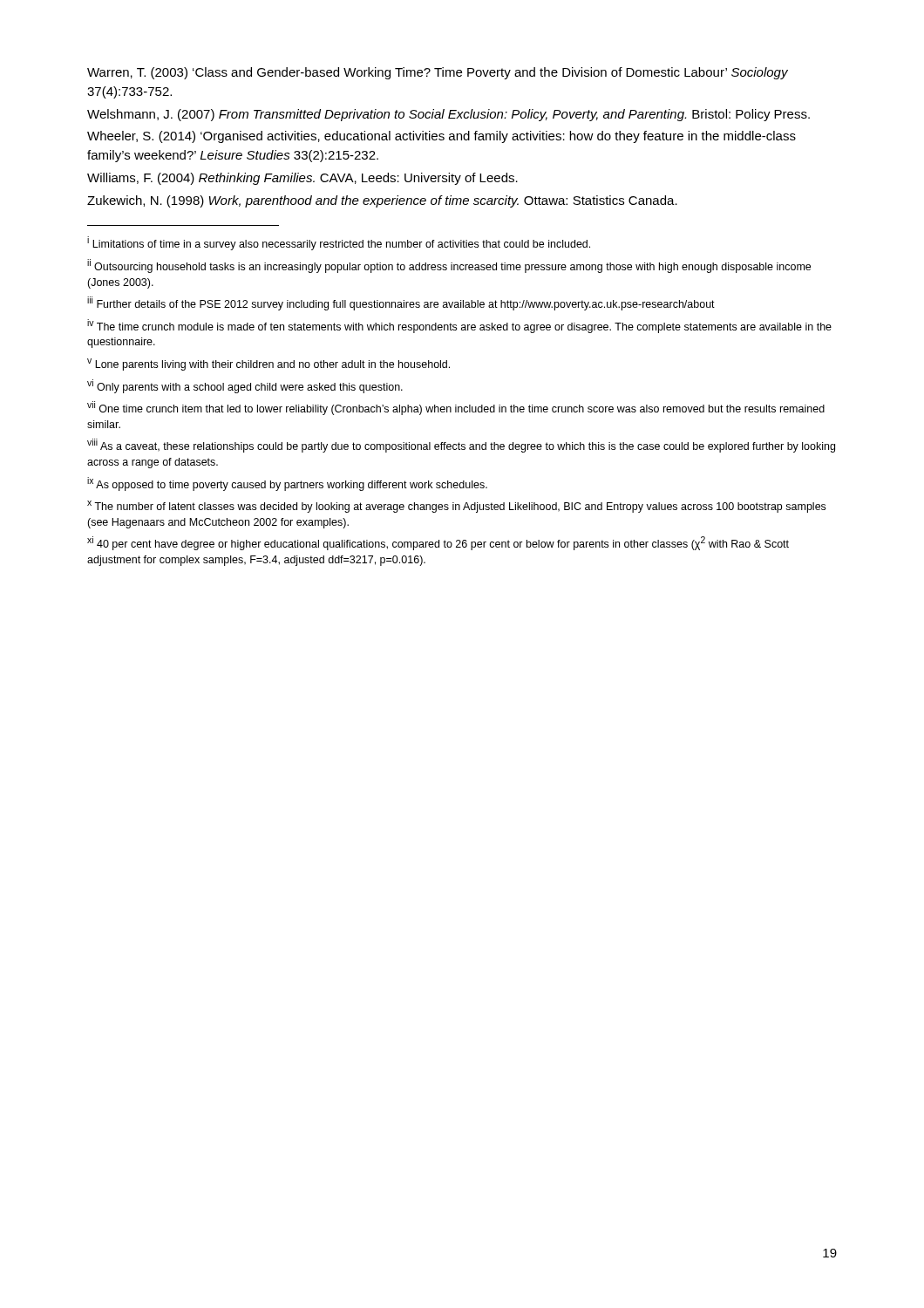Click the passage that begins "viii As a caveat, these relationships could"
Image resolution: width=924 pixels, height=1308 pixels.
click(x=462, y=453)
